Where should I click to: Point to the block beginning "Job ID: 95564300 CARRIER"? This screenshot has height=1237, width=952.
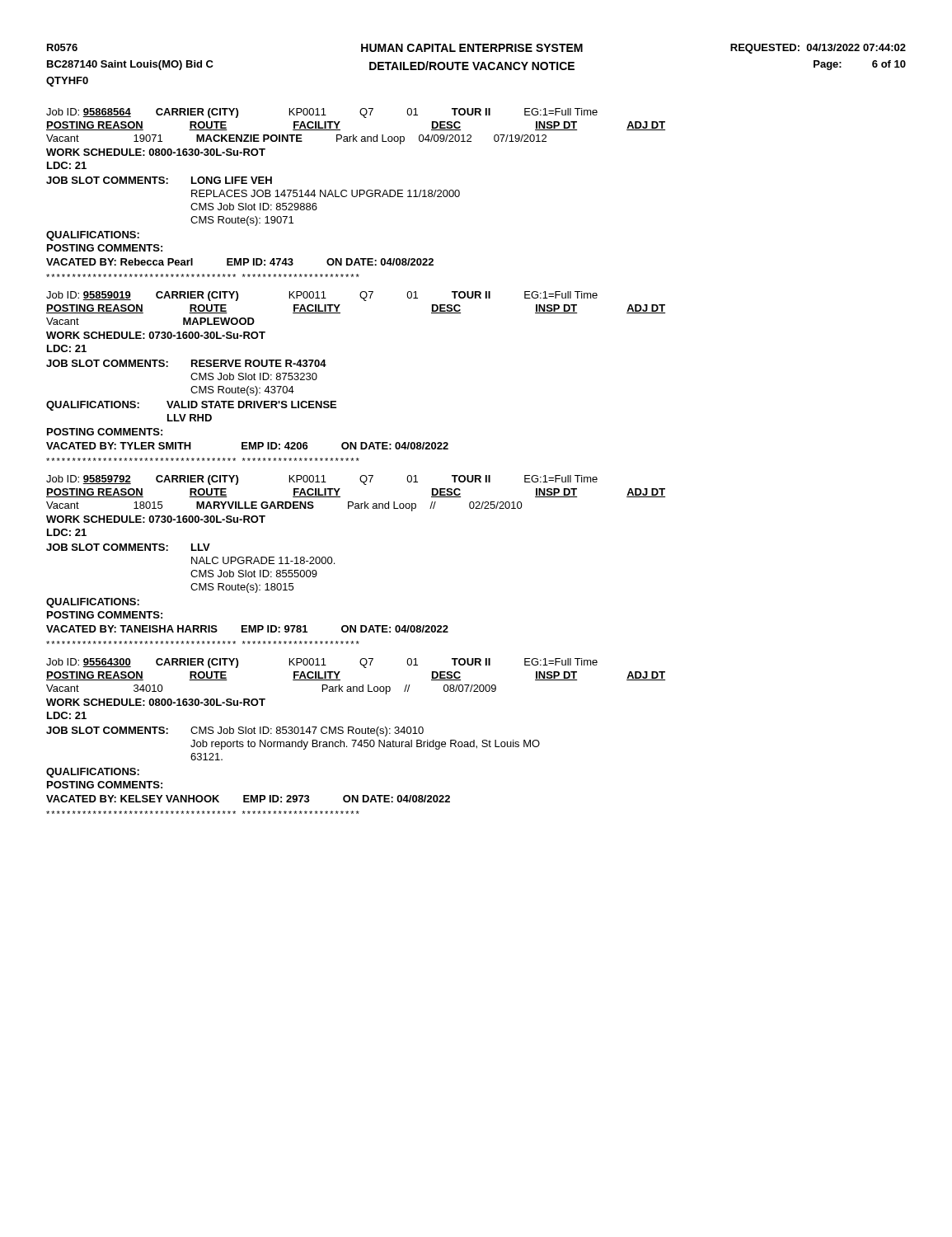tap(476, 731)
